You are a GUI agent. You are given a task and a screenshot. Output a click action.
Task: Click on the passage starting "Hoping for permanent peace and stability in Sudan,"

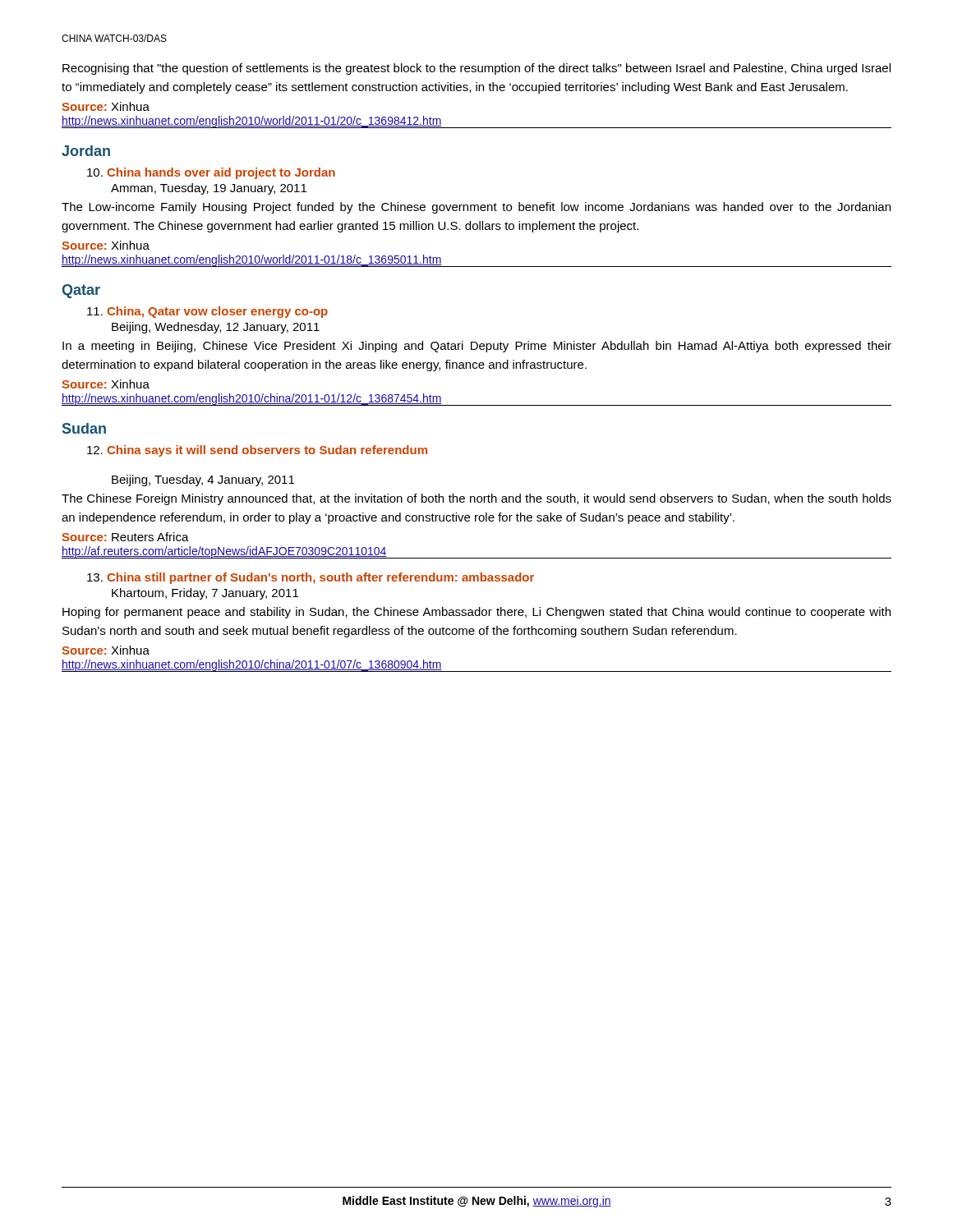point(476,621)
